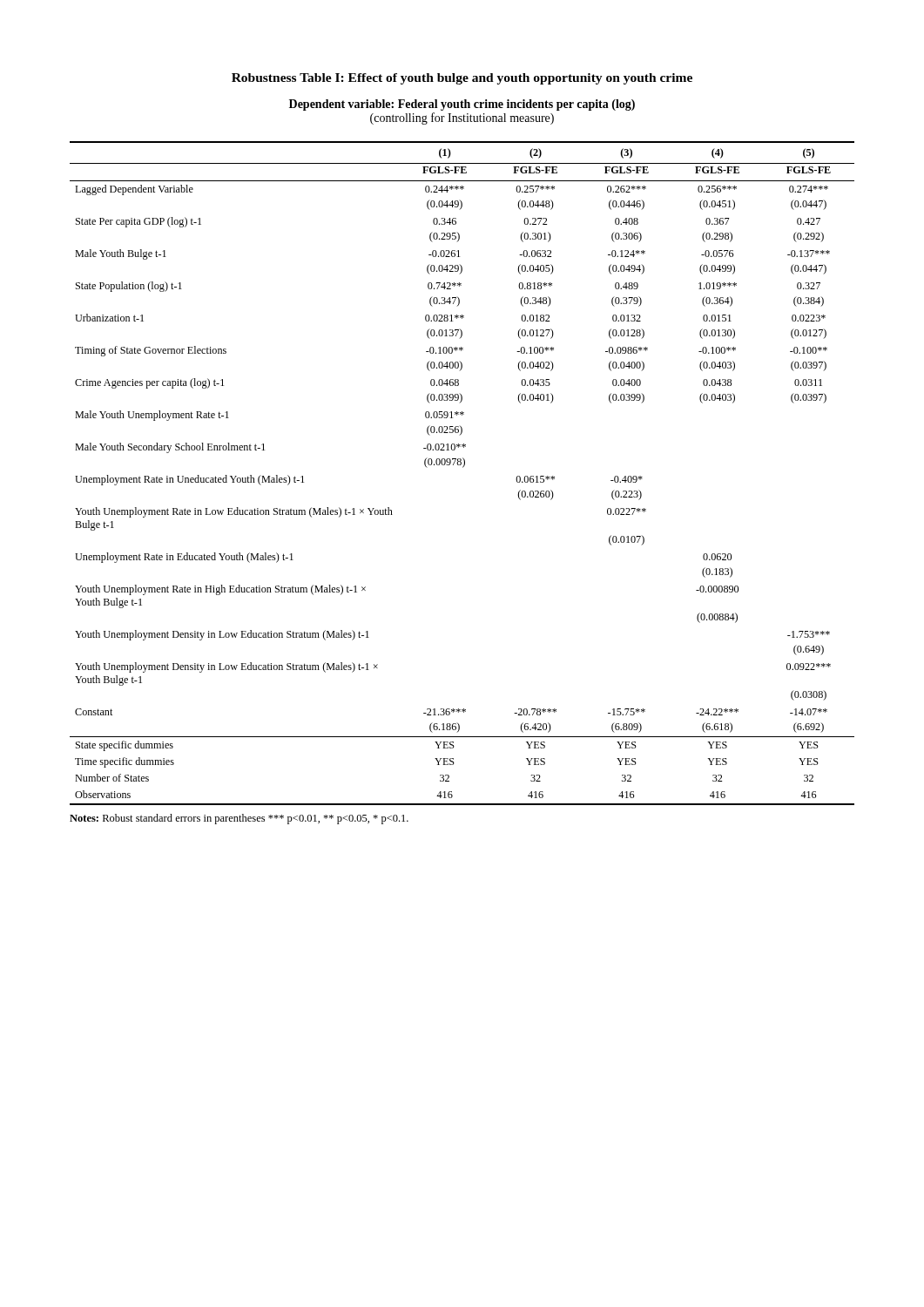Select the passage starting "Notes: Robust standard errors in parentheses ***"
The width and height of the screenshot is (924, 1307).
[239, 818]
